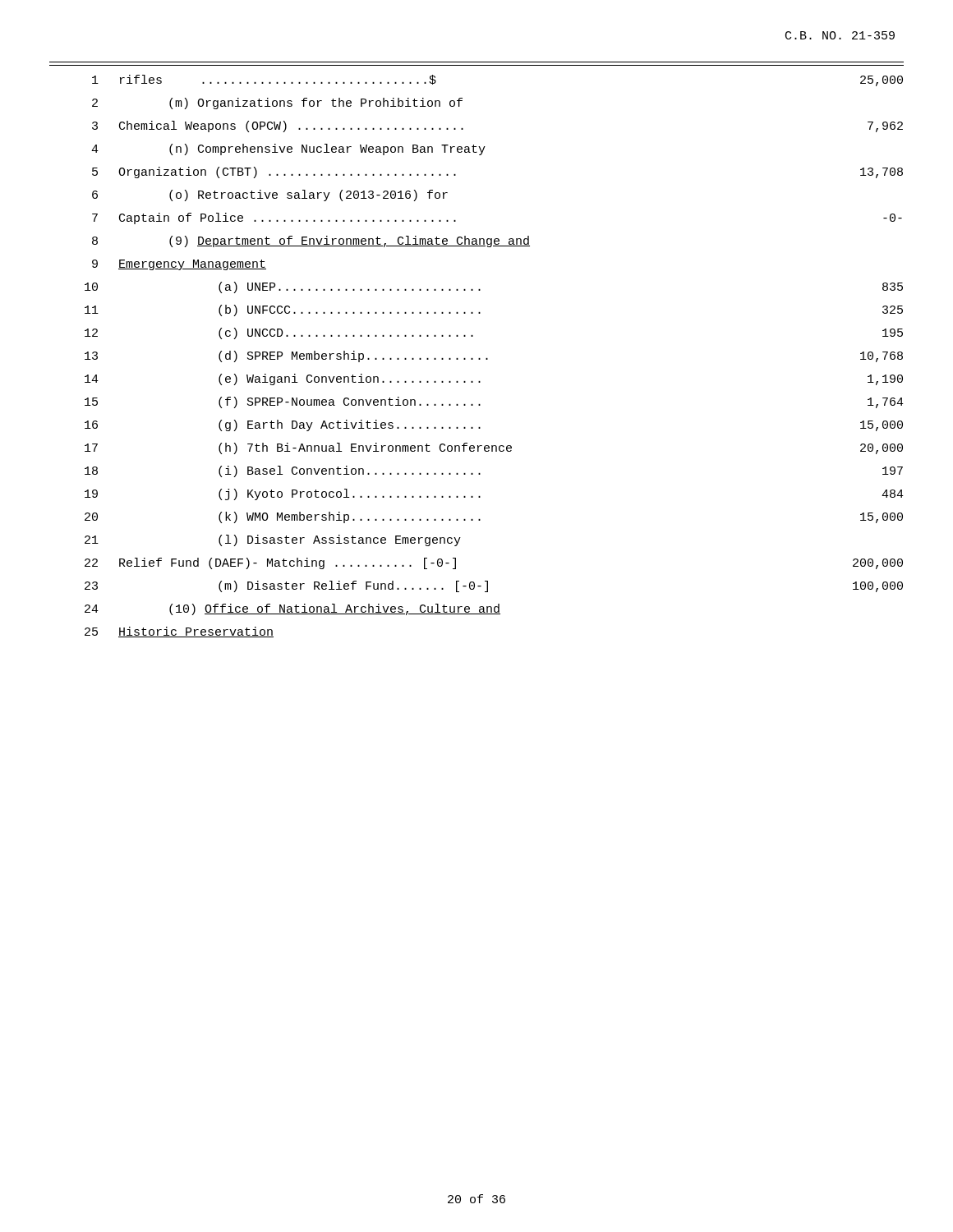The image size is (953, 1232).
Task: Find the list item that says "5 Organization (CTBT) ..........................13,708"
Action: [189, 172]
